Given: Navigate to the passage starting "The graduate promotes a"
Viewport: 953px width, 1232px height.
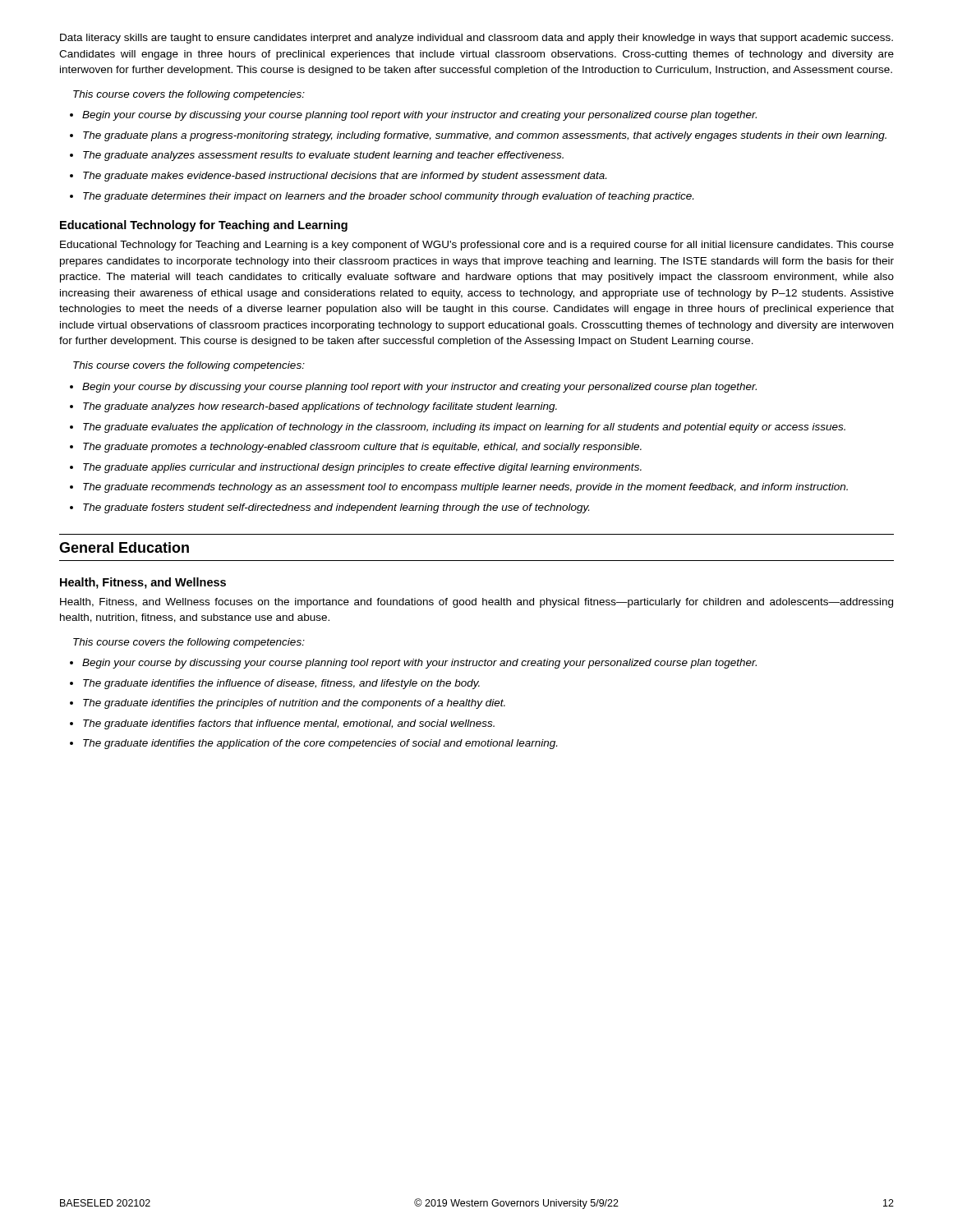Looking at the screenshot, I should click(x=362, y=447).
